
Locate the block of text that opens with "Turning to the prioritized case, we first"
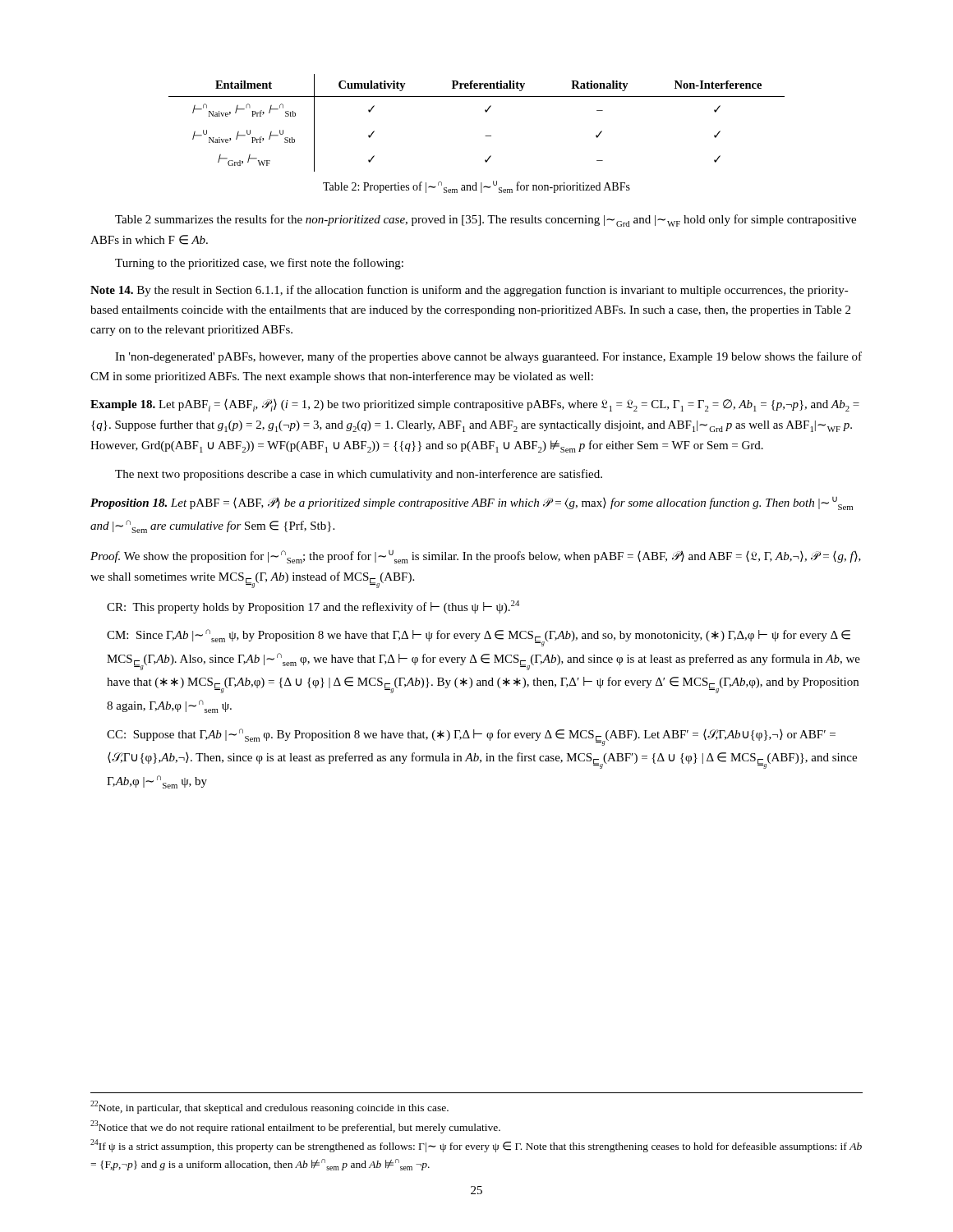(260, 262)
